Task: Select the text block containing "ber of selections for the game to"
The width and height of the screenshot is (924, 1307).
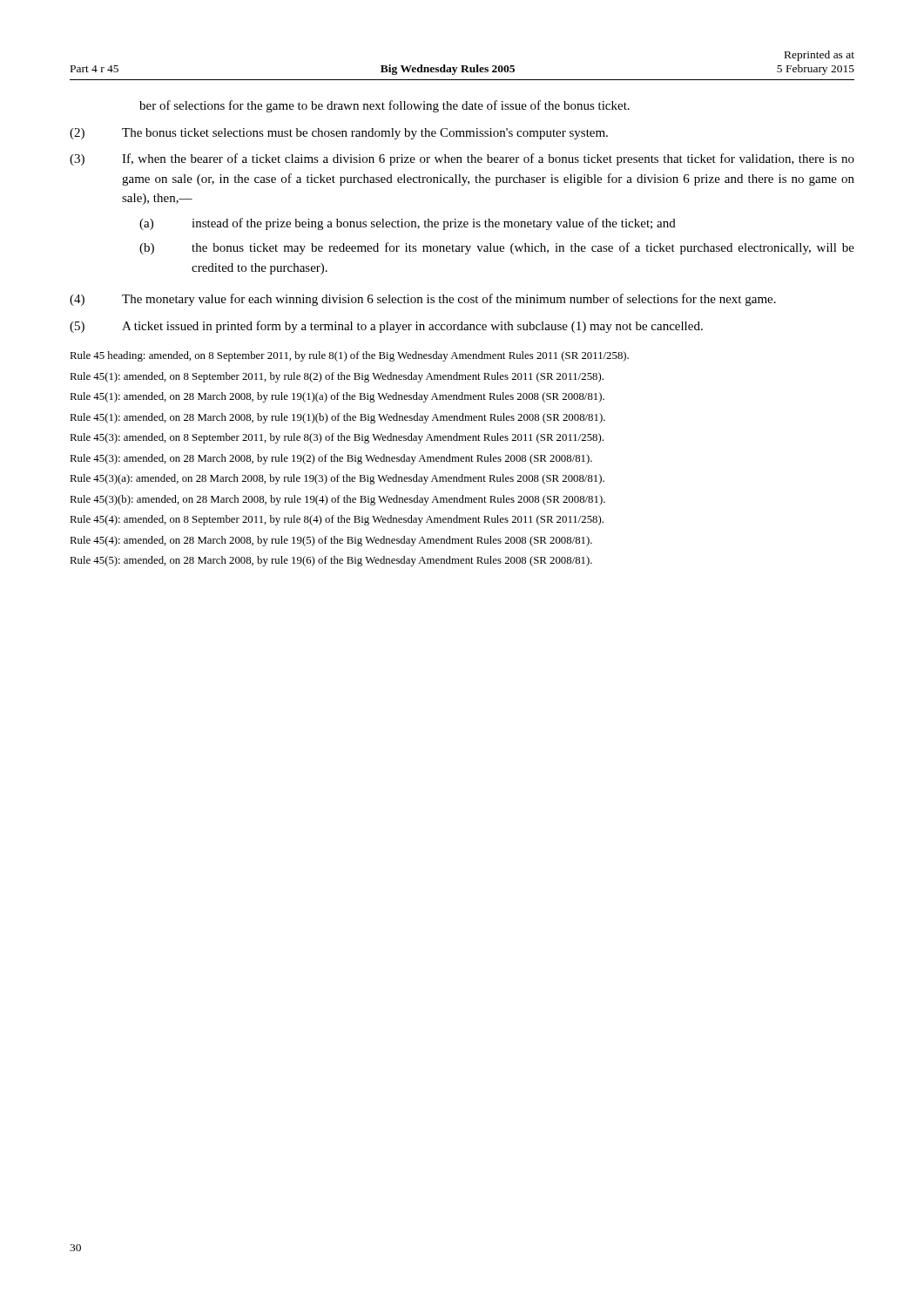Action: [385, 105]
